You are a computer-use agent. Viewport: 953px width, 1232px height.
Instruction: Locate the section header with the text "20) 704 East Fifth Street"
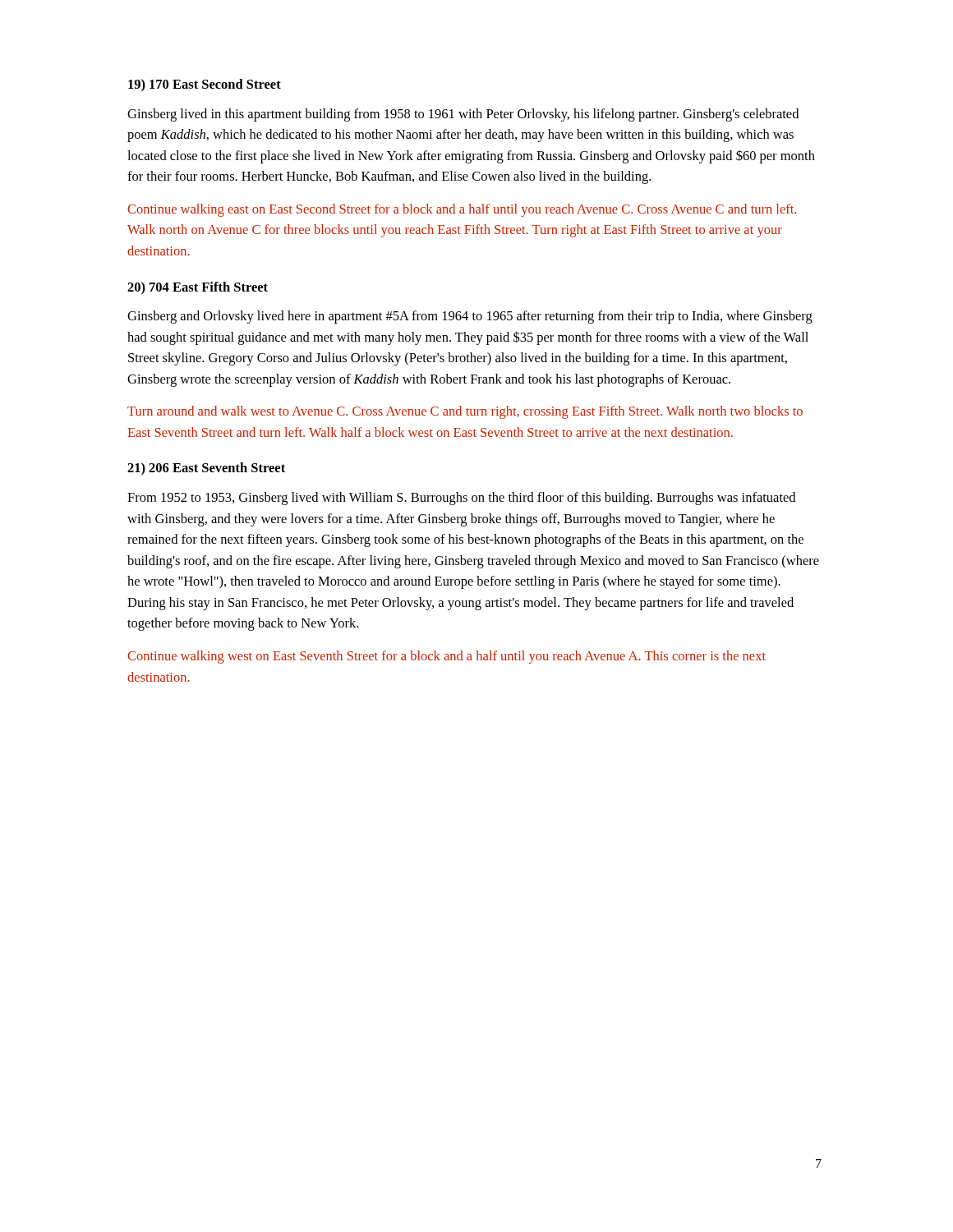coord(198,287)
